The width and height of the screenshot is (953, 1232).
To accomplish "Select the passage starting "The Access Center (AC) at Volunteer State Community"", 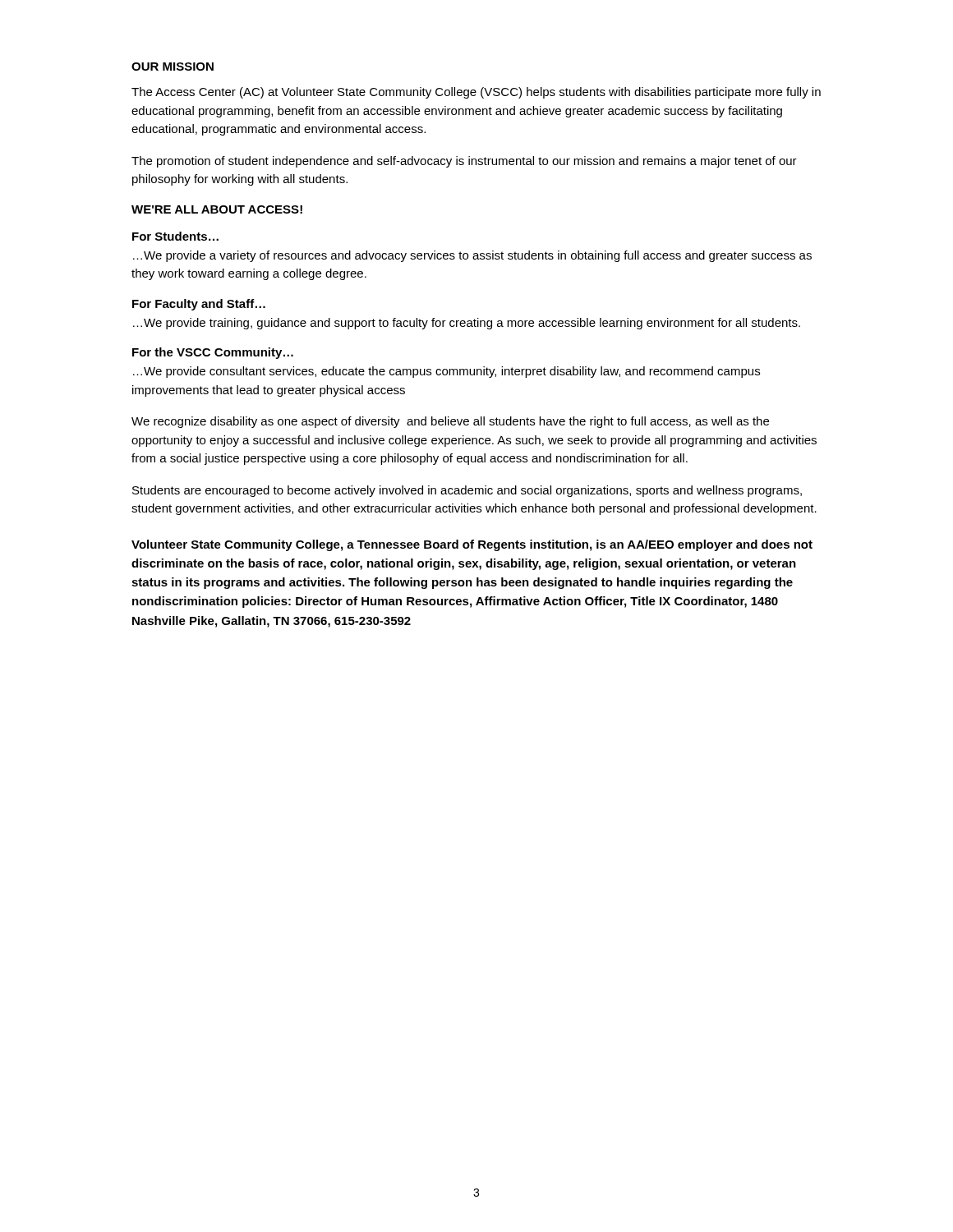I will (x=476, y=110).
